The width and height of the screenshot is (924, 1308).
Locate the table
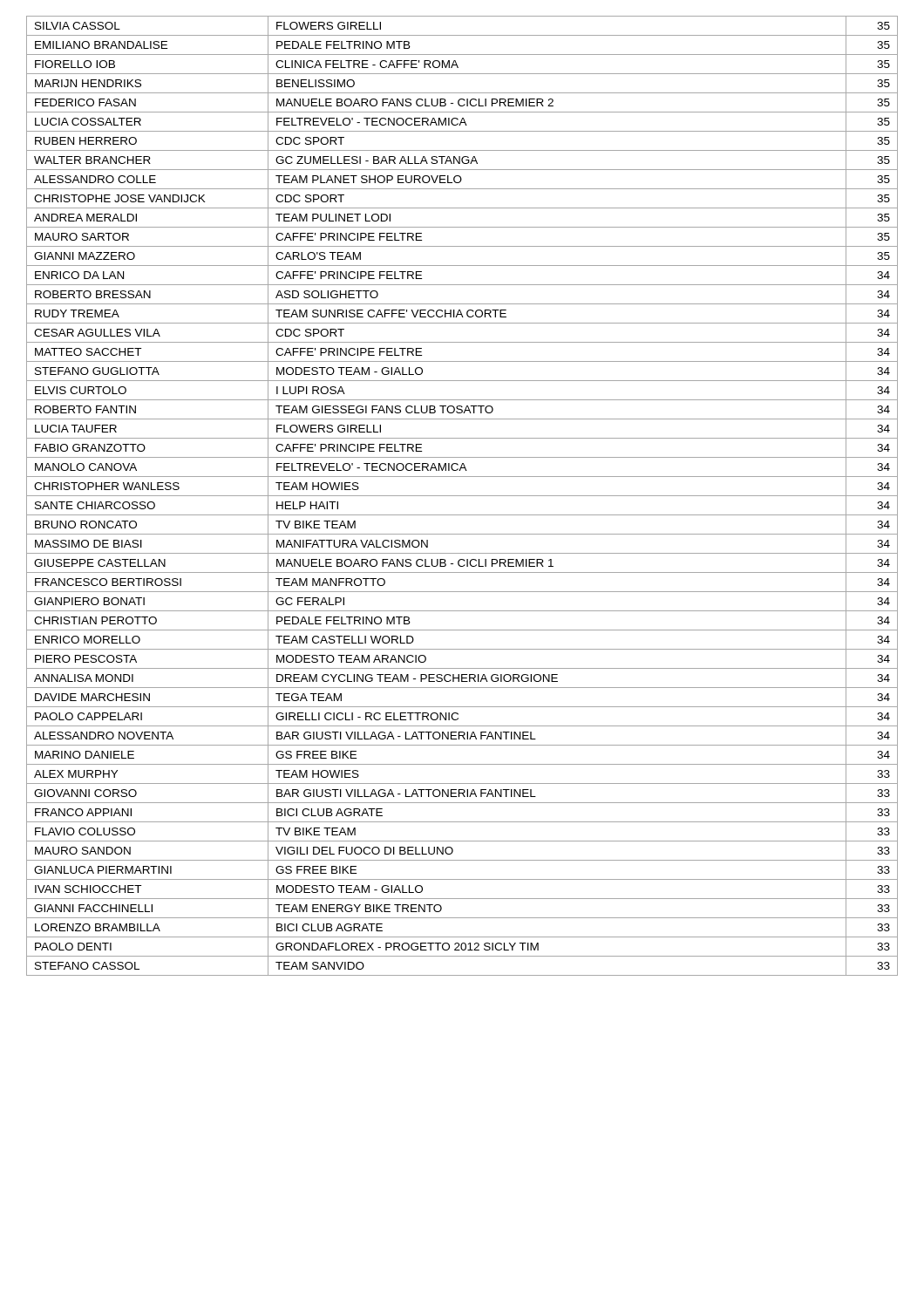point(462,496)
